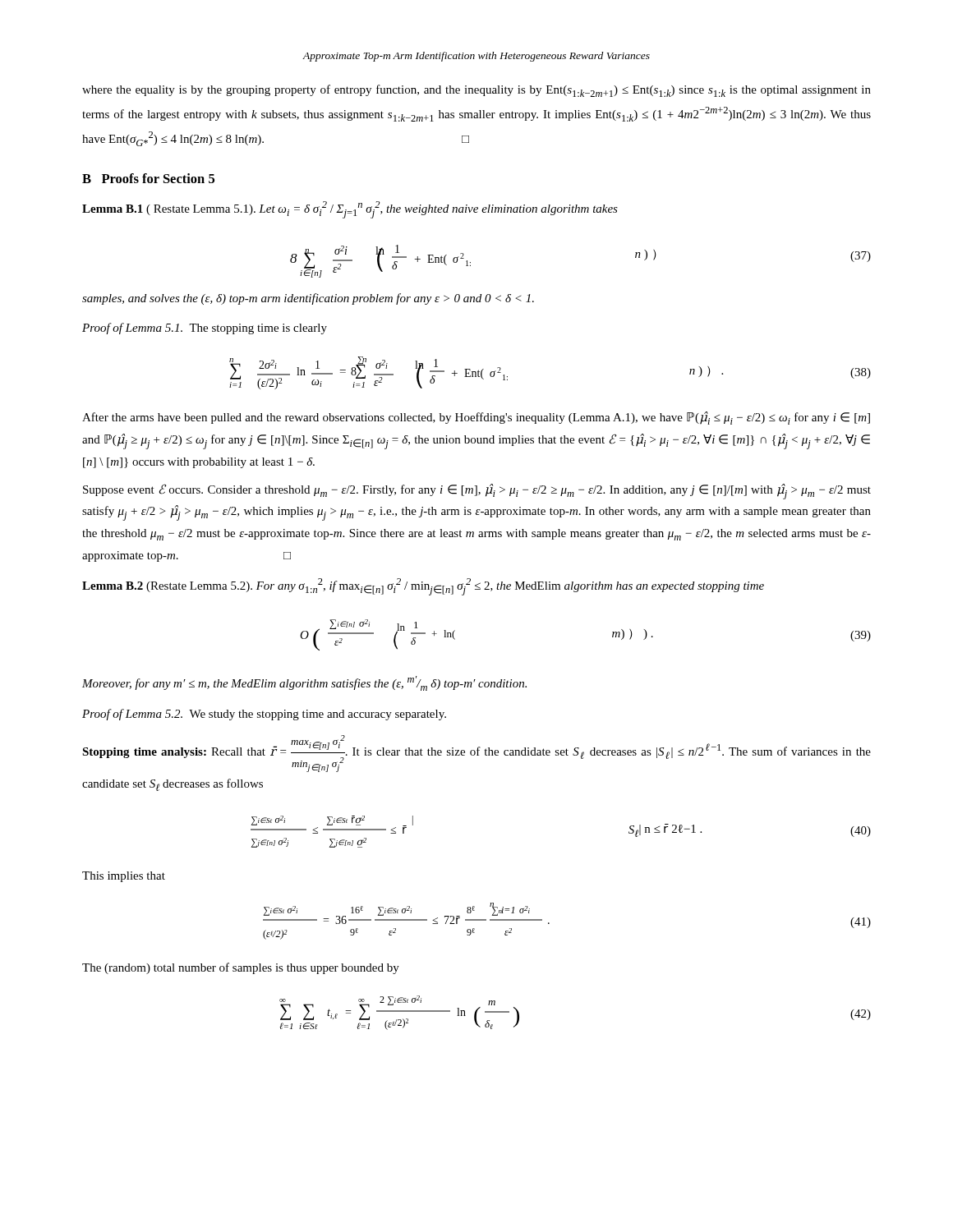The height and width of the screenshot is (1232, 953).
Task: Find the block on this page that starts "where the equality is by"
Action: (x=476, y=116)
